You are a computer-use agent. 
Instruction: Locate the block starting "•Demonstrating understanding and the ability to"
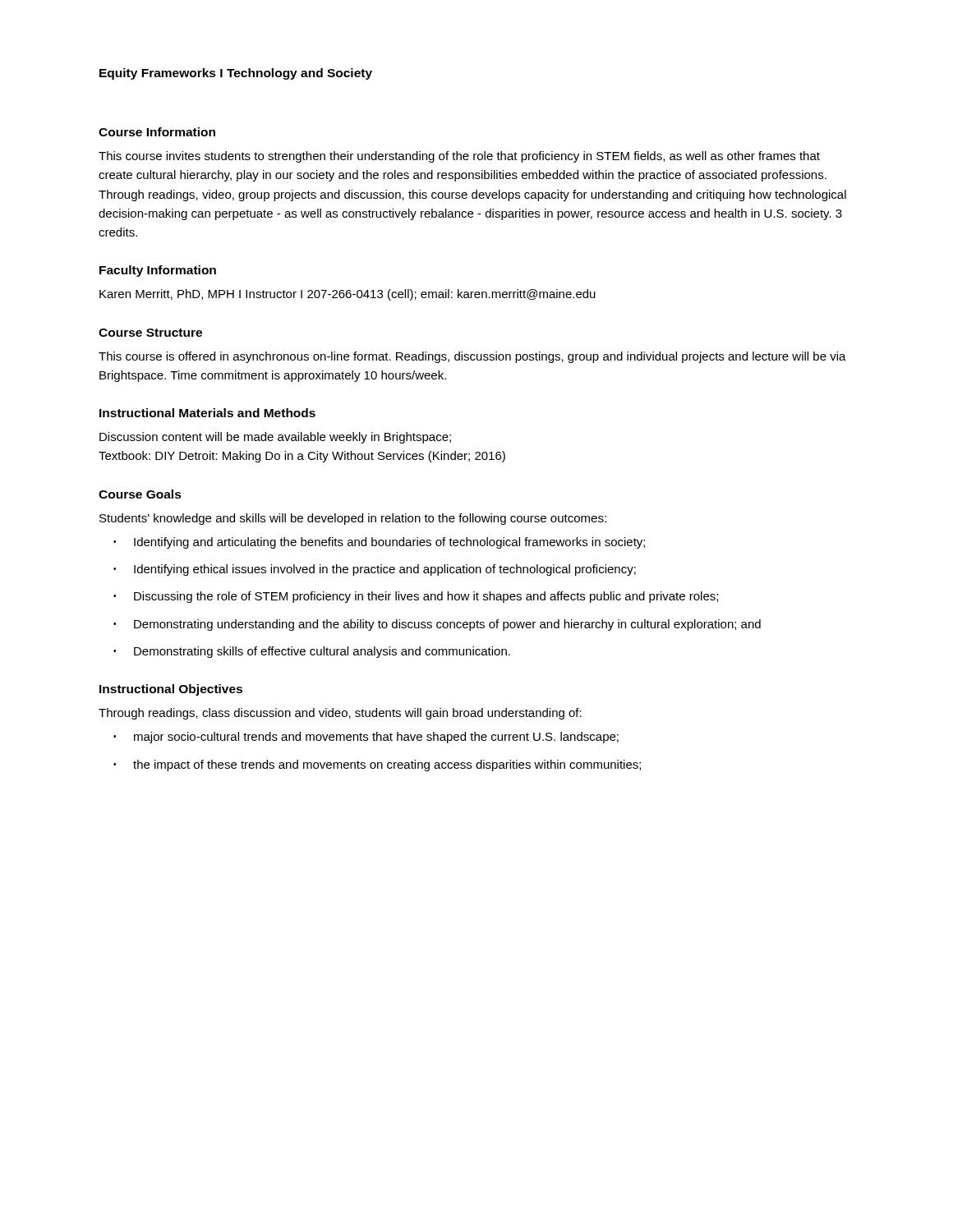(437, 623)
